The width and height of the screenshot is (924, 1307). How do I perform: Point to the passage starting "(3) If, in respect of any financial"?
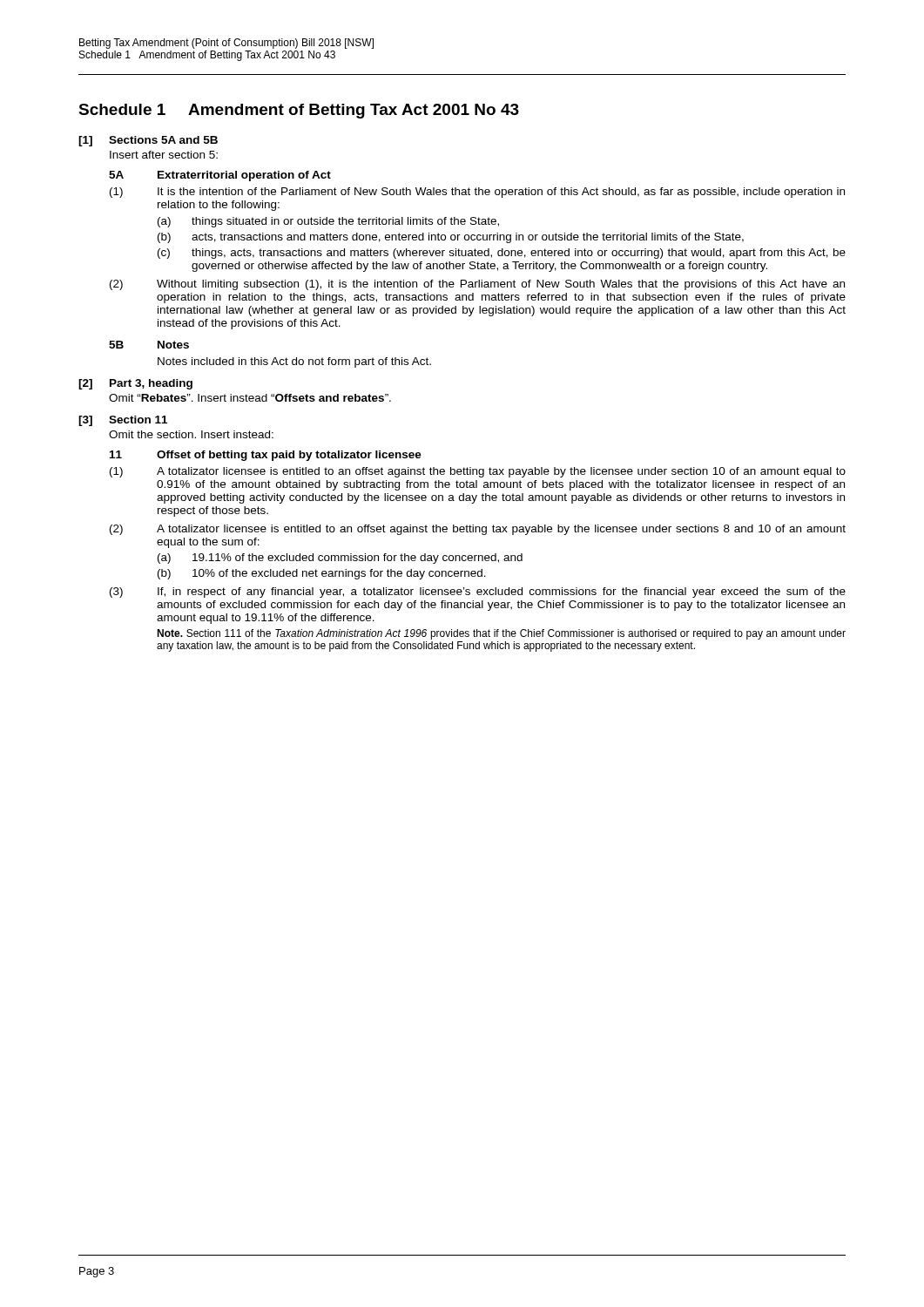point(477,604)
